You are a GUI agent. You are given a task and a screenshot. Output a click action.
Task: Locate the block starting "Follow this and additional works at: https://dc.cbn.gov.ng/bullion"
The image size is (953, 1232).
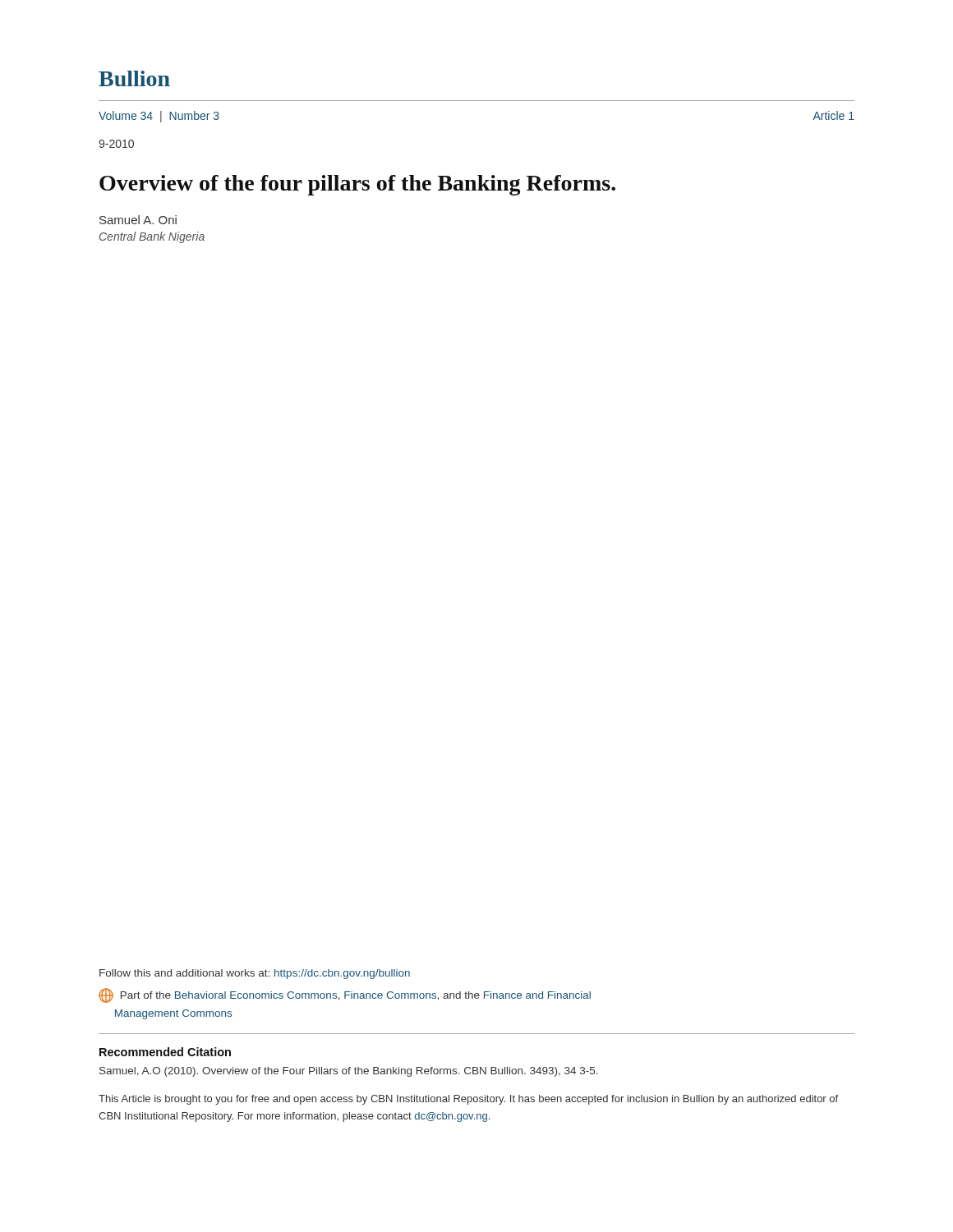point(254,973)
